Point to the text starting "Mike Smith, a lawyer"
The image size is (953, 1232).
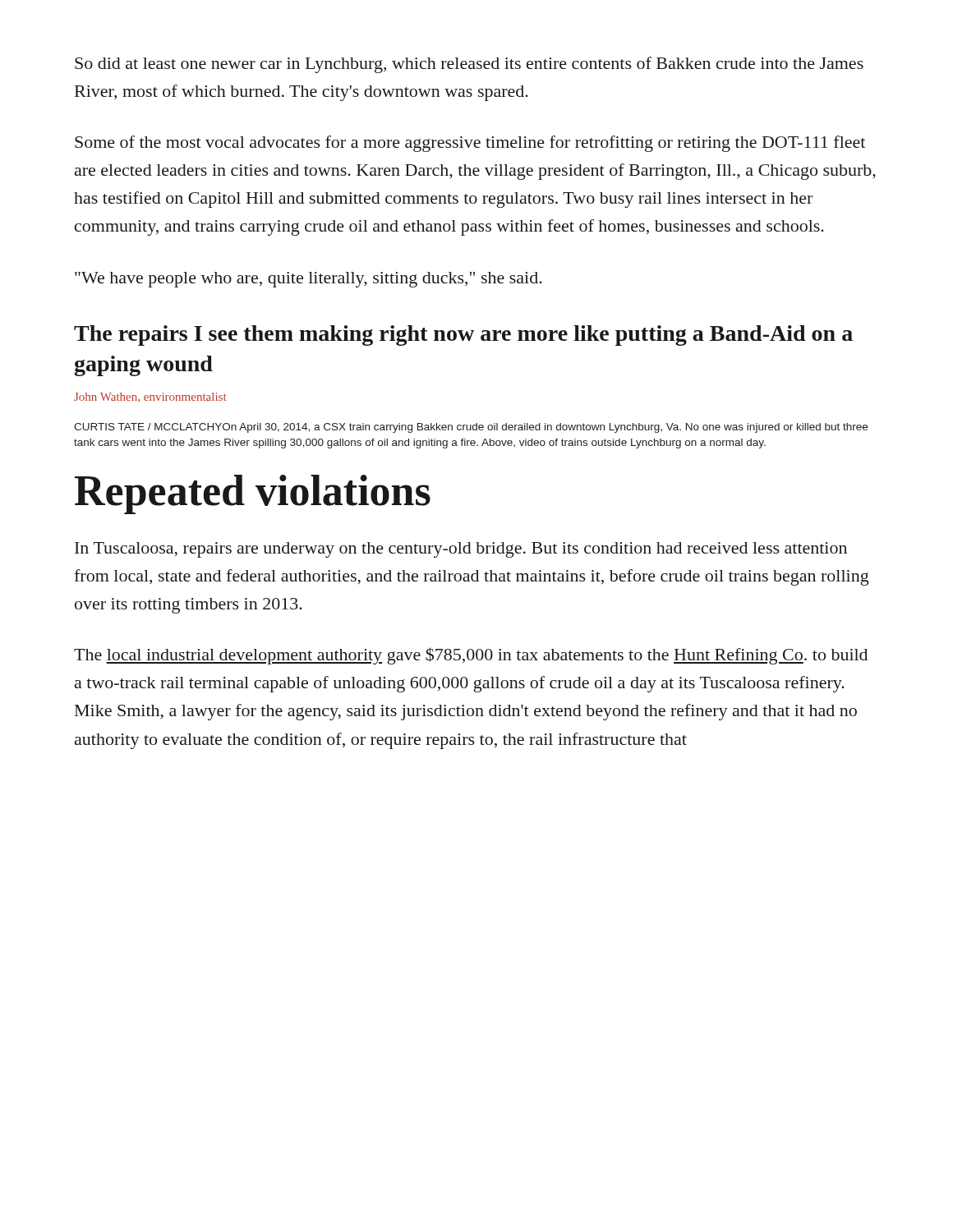pos(466,724)
